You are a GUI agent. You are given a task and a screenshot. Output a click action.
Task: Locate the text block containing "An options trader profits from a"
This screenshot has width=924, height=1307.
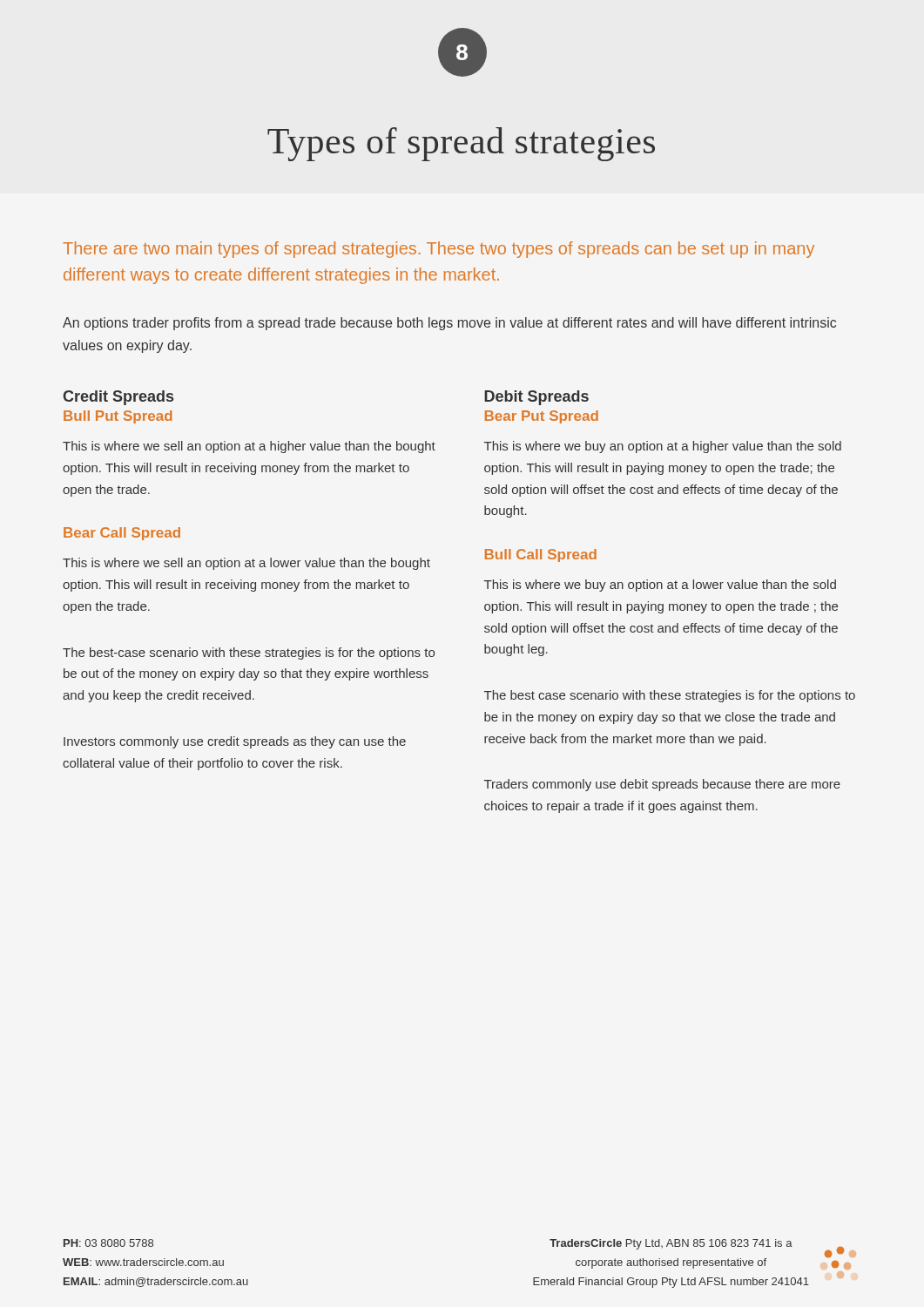tap(462, 334)
